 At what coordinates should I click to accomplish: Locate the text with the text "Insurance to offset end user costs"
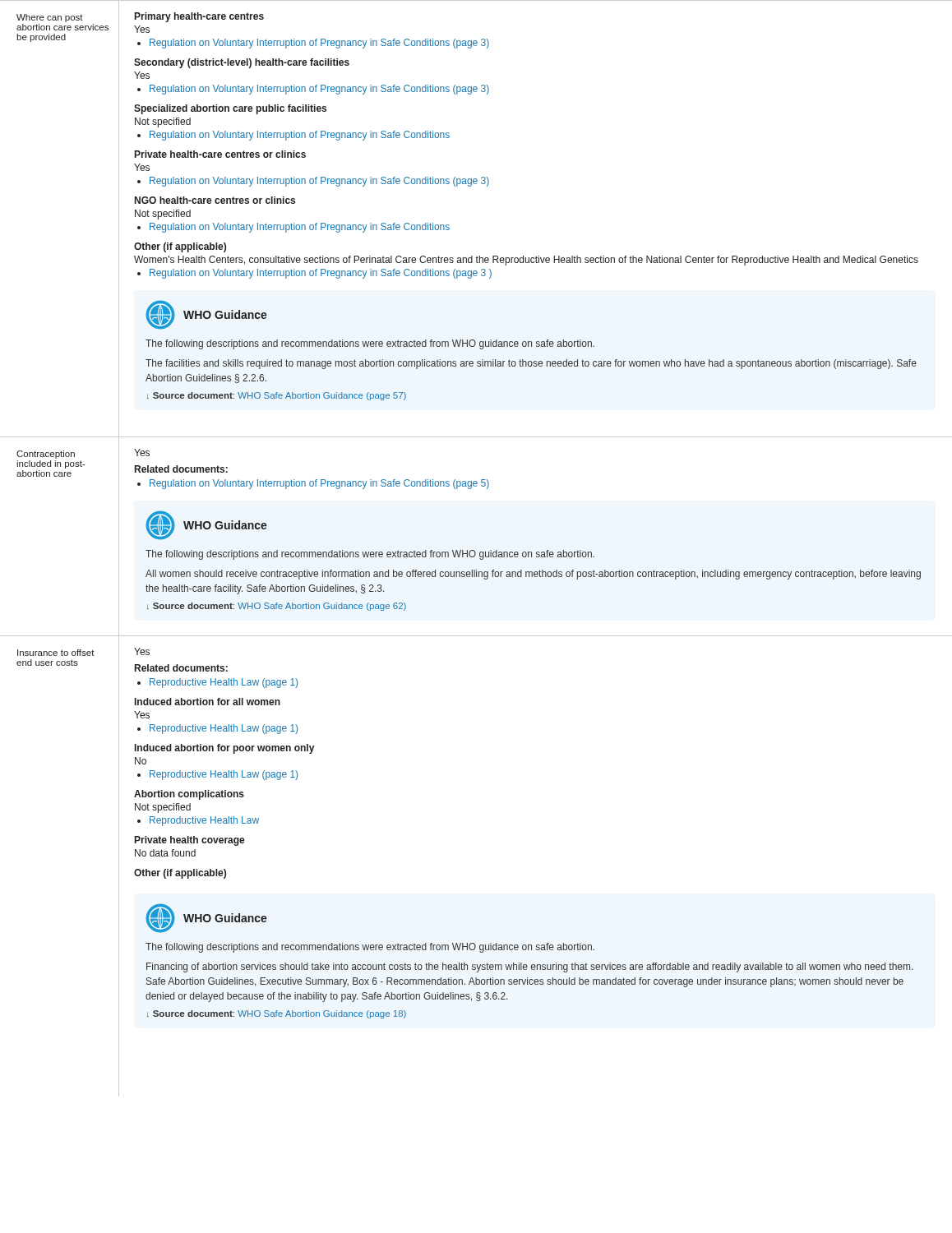[x=55, y=658]
